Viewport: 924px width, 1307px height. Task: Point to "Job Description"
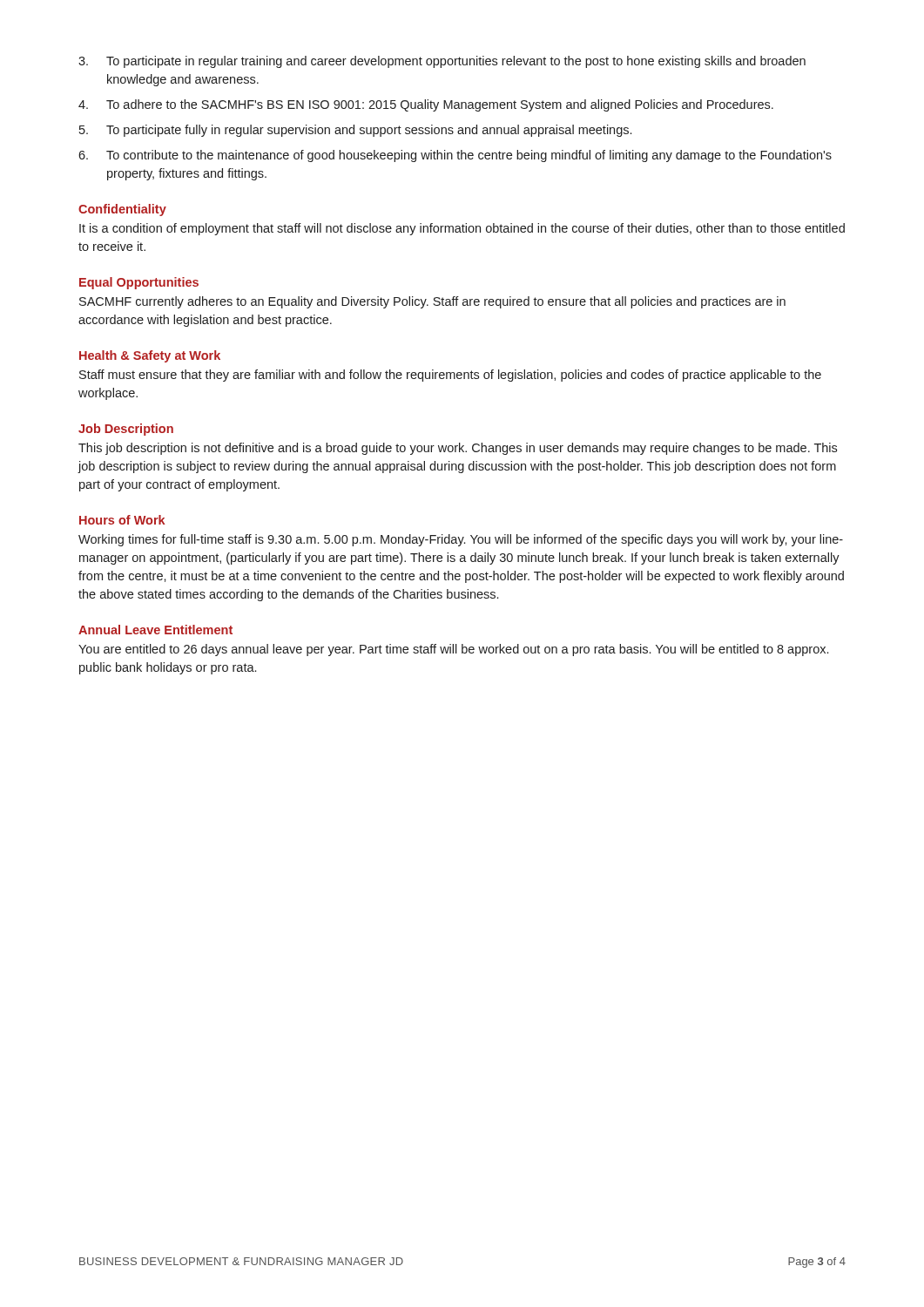point(126,429)
